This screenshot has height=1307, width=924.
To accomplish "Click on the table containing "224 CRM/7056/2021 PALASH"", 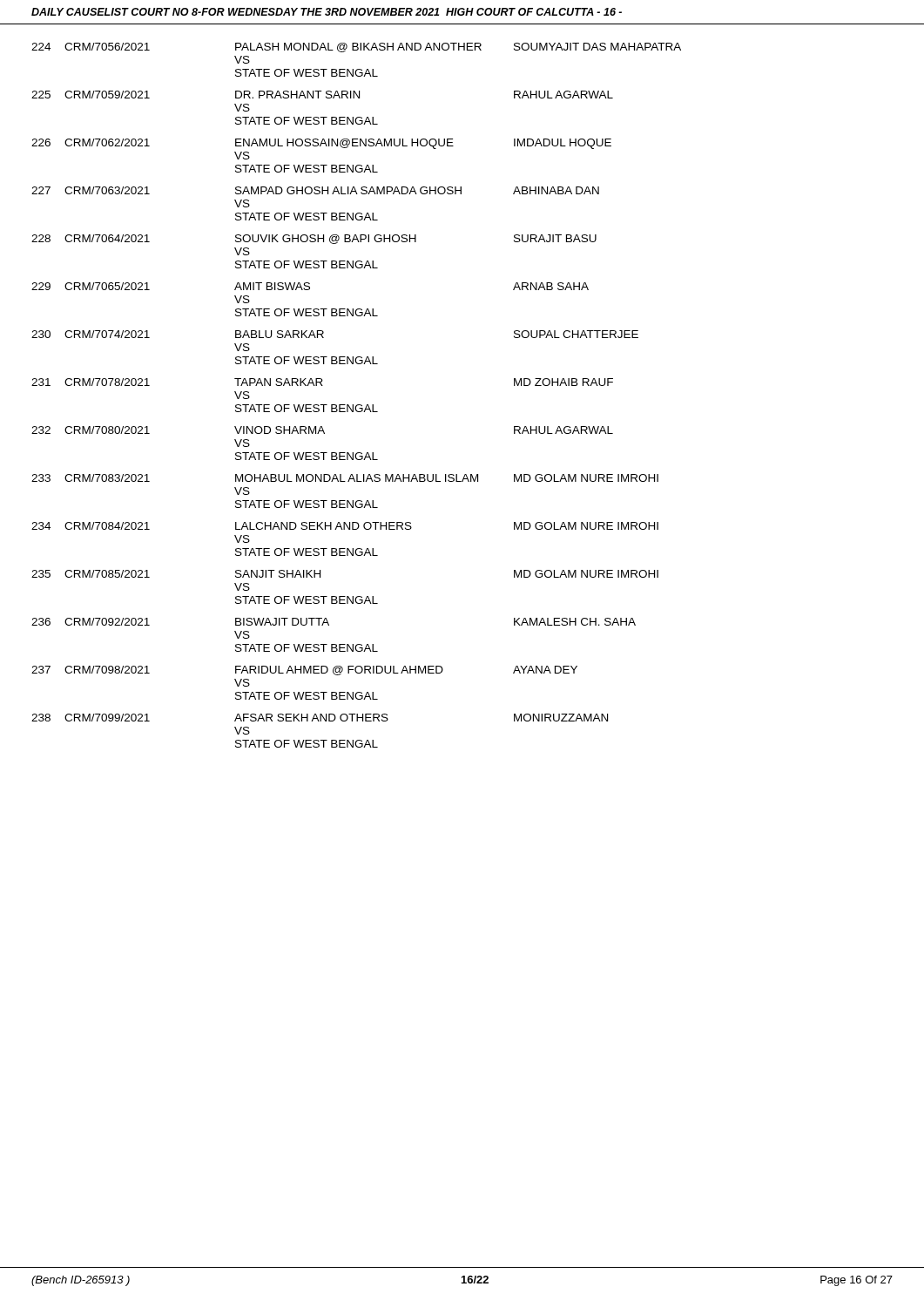I will [x=462, y=395].
